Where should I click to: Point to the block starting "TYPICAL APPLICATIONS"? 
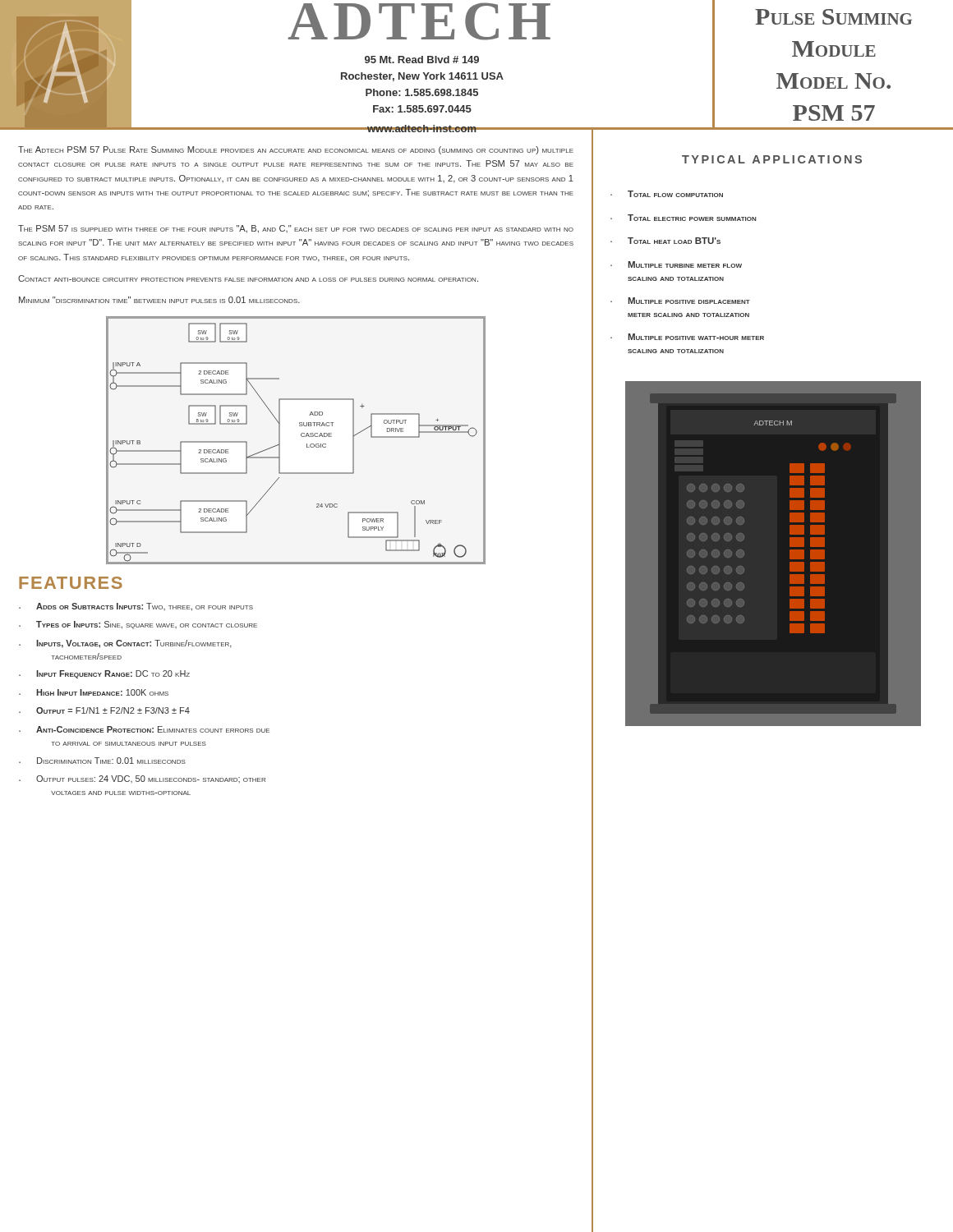point(773,159)
